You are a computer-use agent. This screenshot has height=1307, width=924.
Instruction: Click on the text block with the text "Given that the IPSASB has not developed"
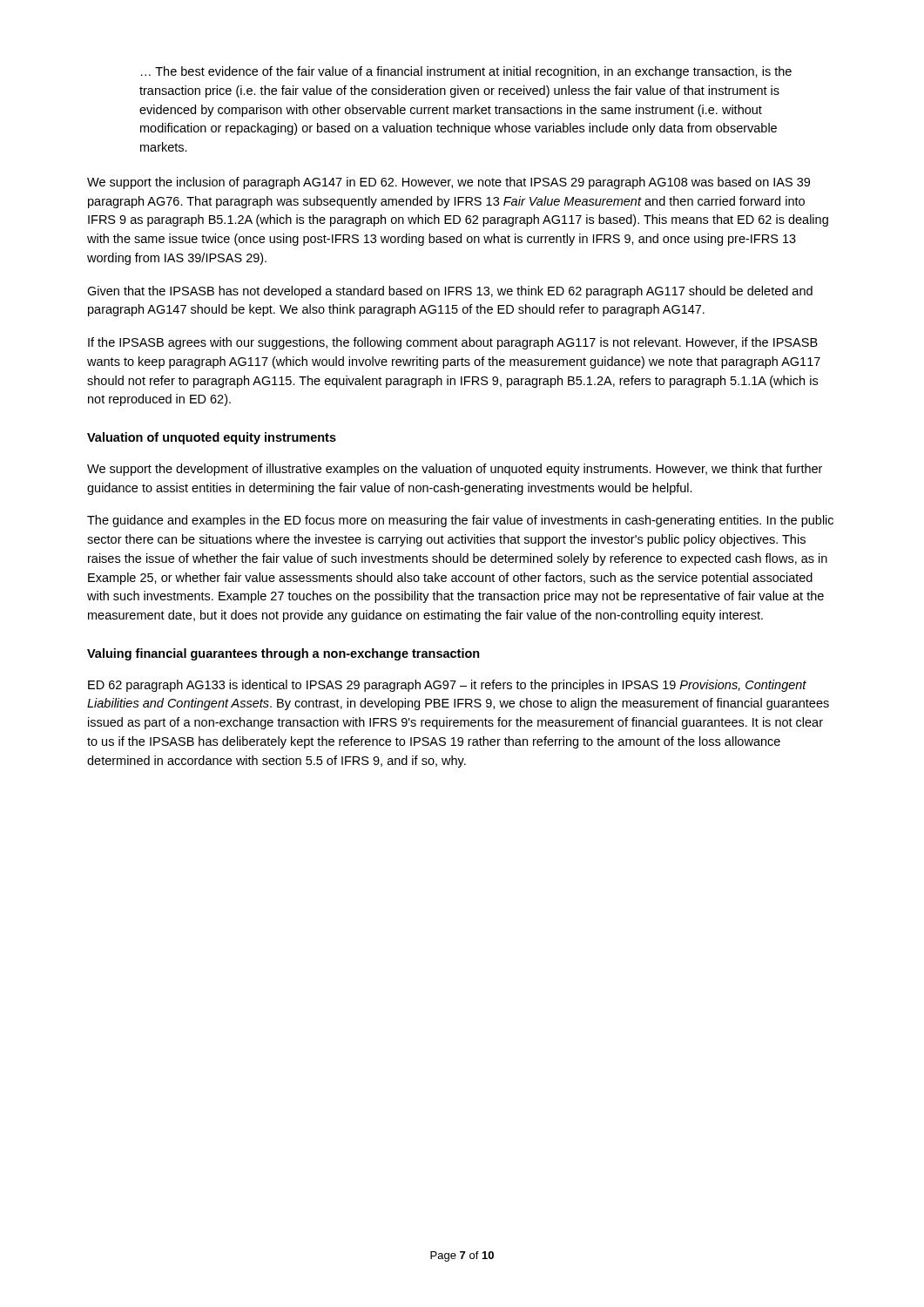pyautogui.click(x=450, y=300)
